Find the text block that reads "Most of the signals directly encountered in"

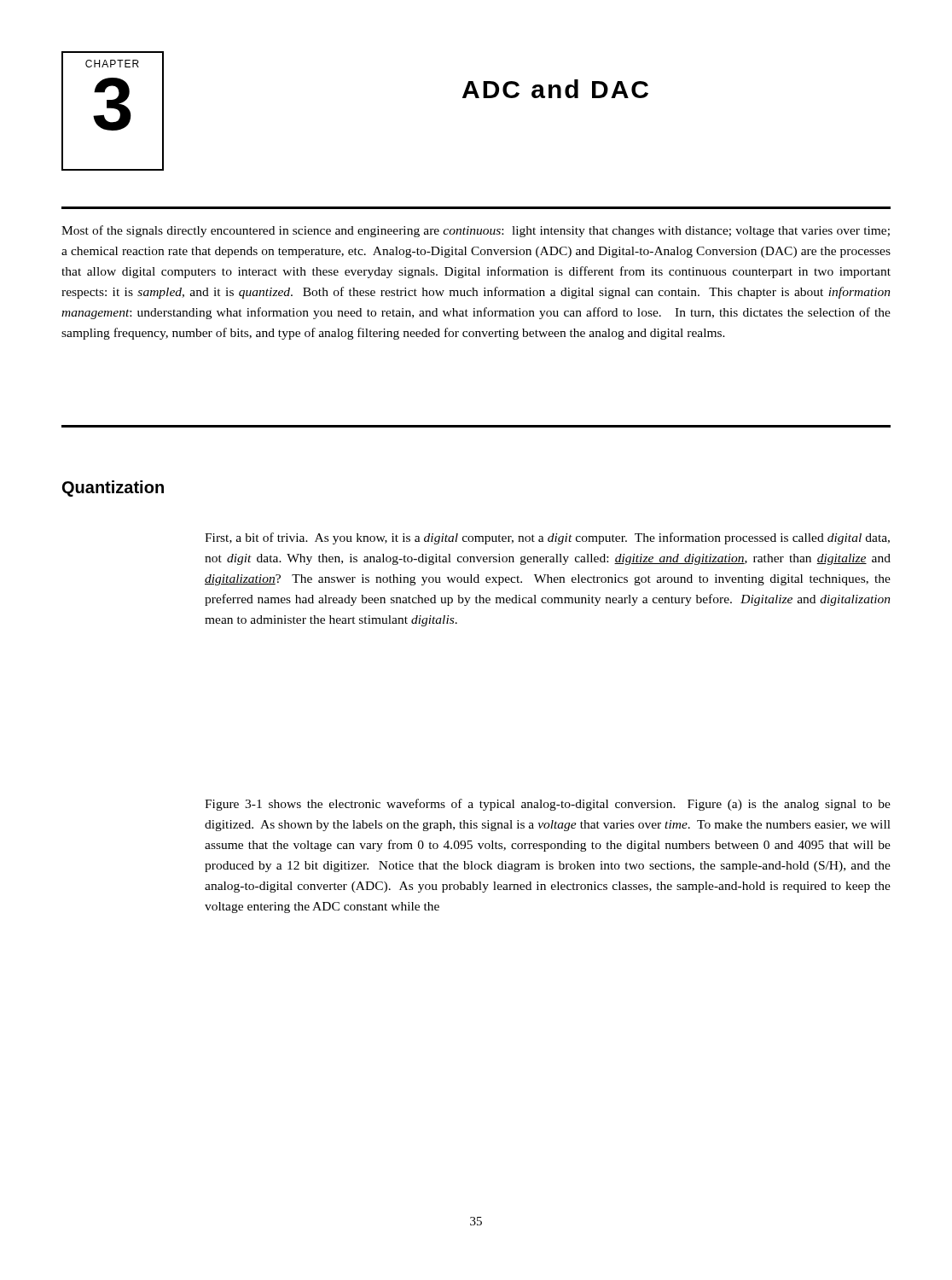(476, 281)
